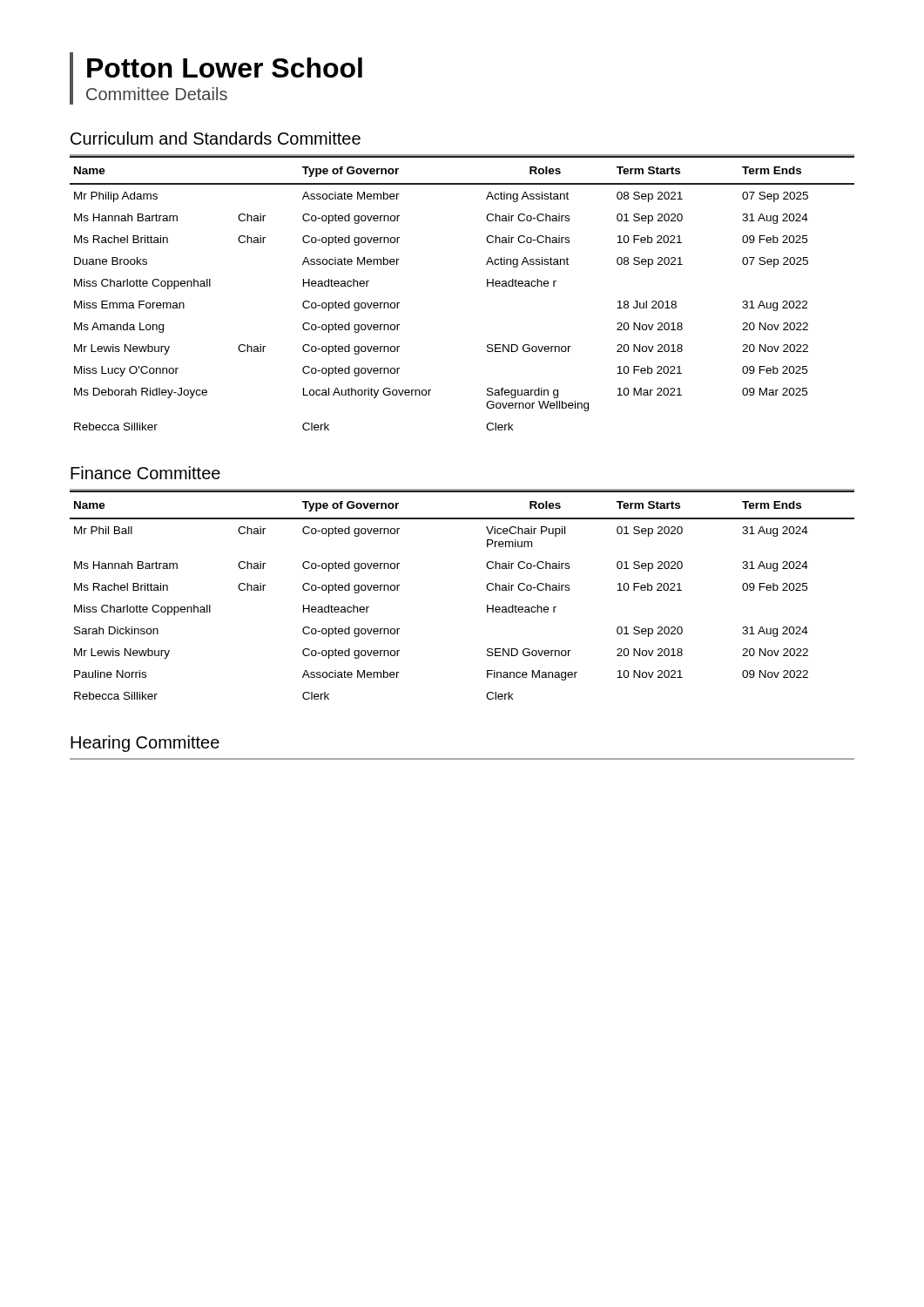Find the text block starting "Curriculum and Standards Committee"
924x1307 pixels.
(x=215, y=139)
